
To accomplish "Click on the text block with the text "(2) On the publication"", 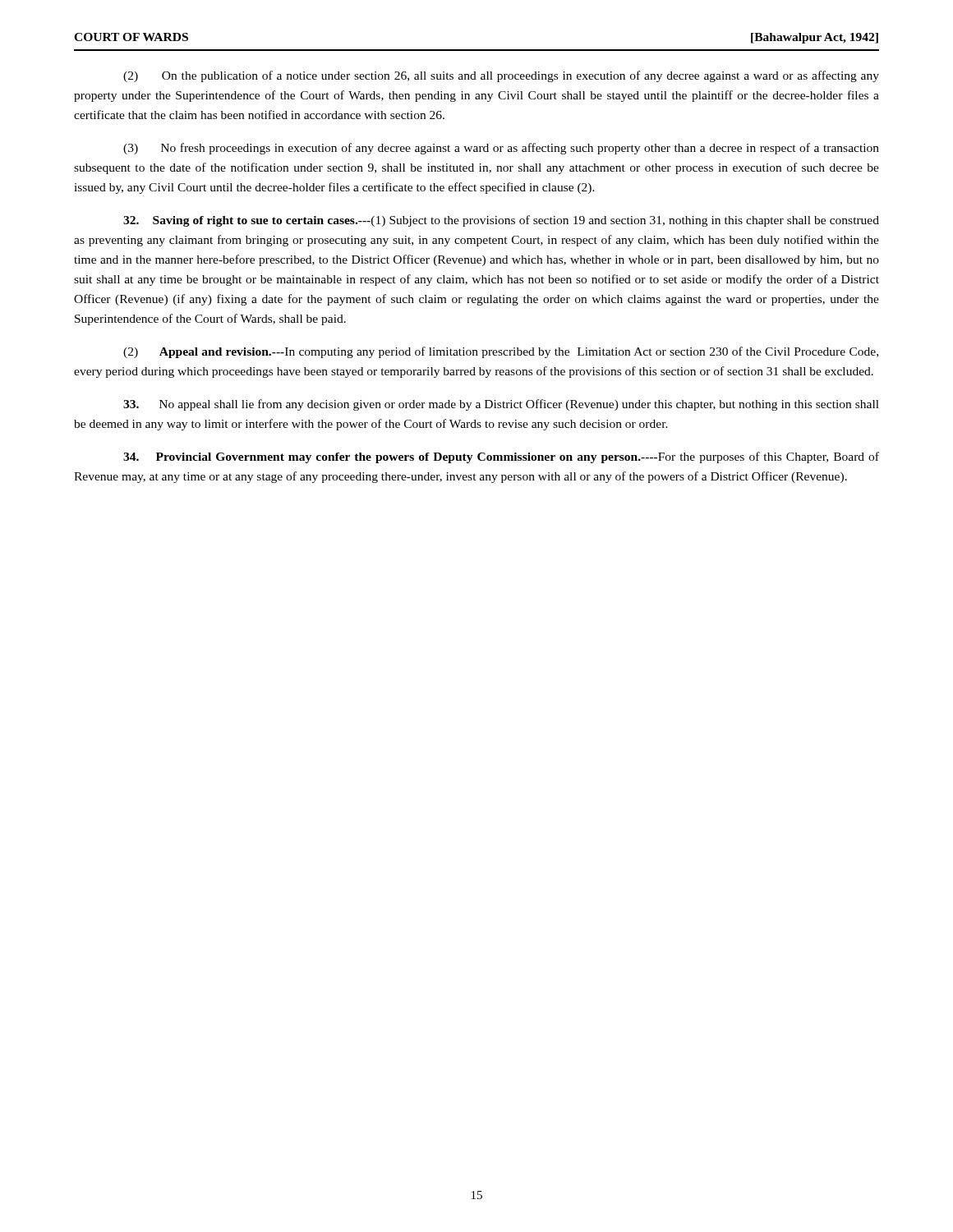I will tap(476, 95).
